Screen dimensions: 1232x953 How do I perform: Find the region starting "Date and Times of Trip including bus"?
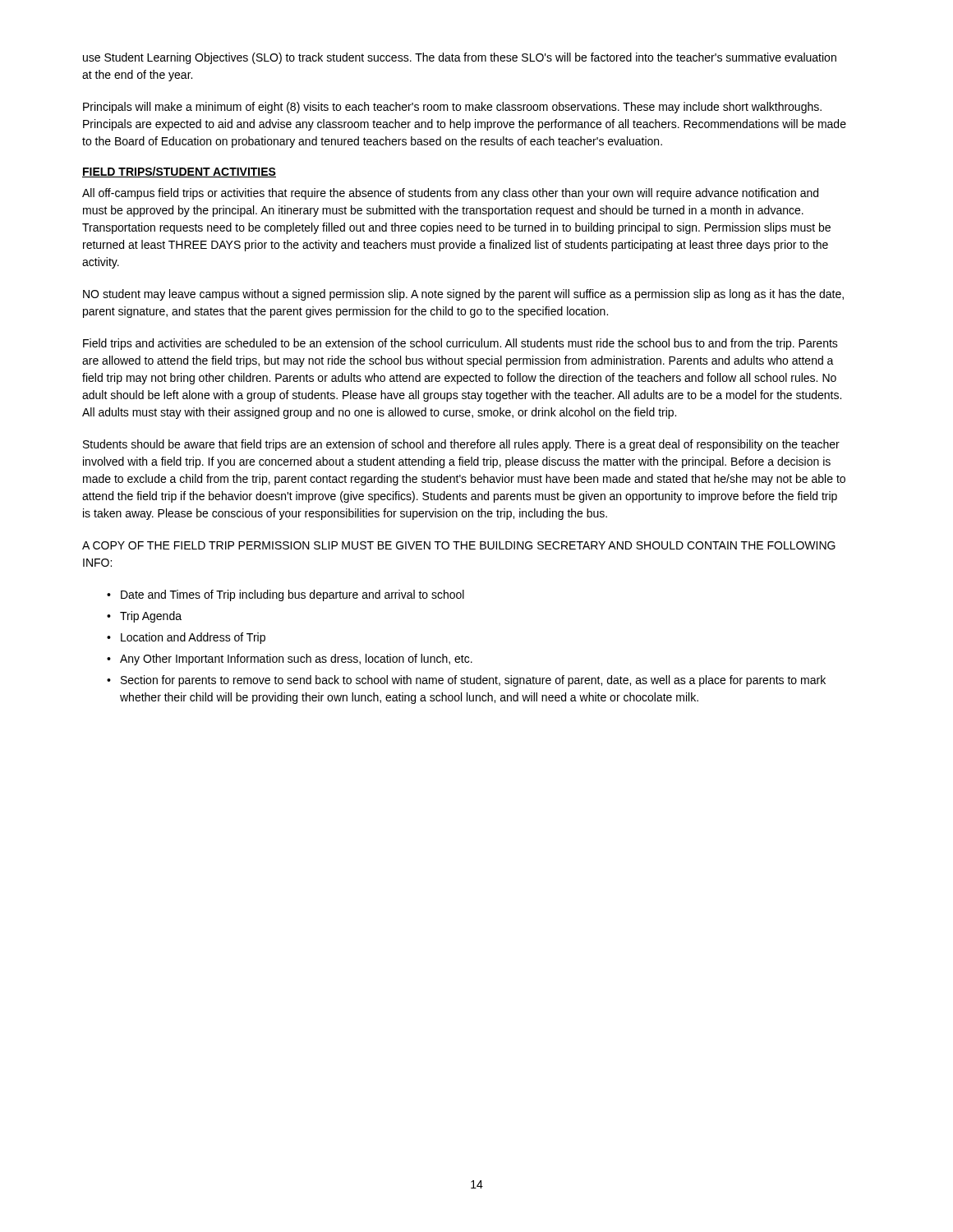point(292,595)
